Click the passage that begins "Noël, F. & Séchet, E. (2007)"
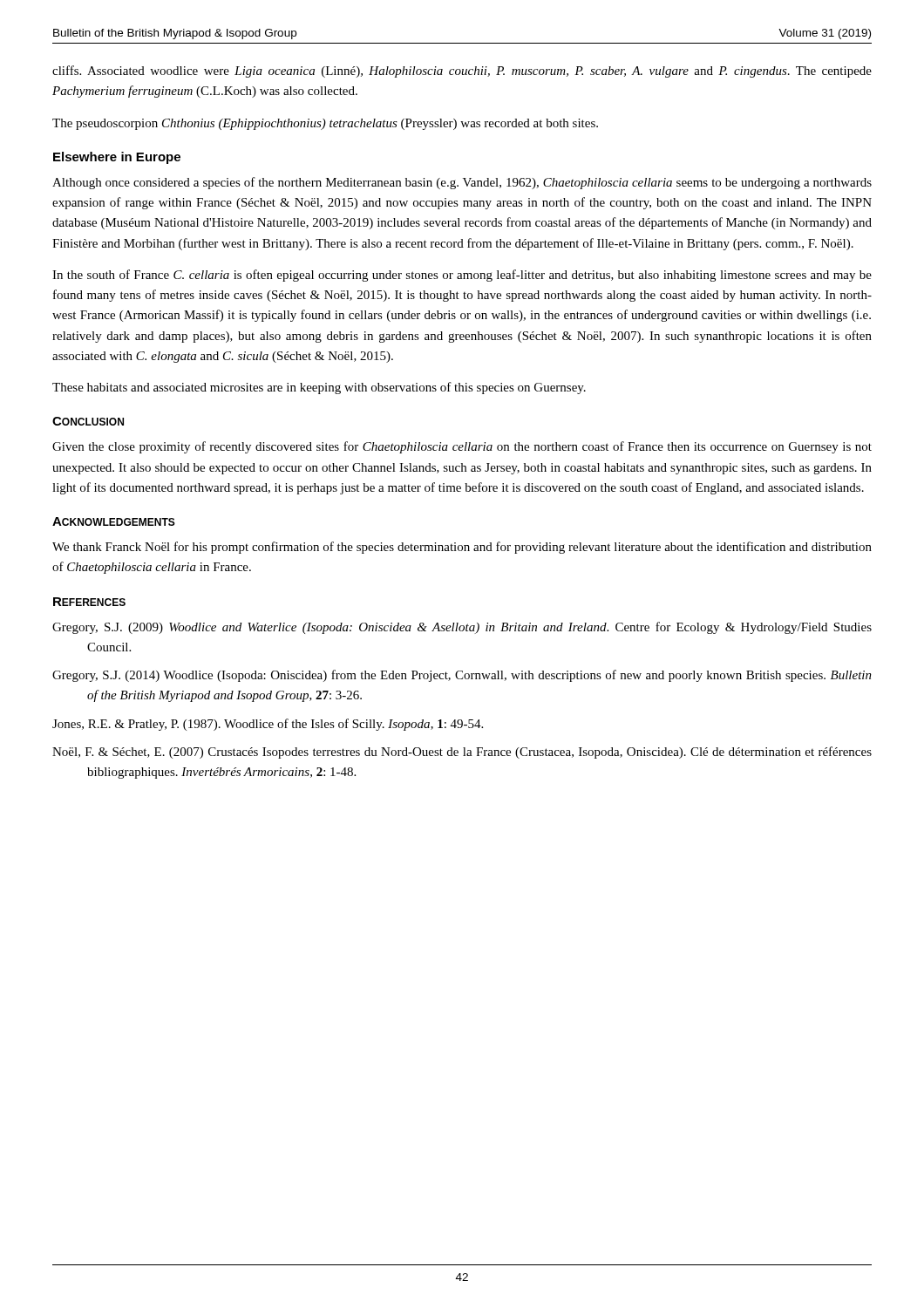This screenshot has height=1308, width=924. 462,762
